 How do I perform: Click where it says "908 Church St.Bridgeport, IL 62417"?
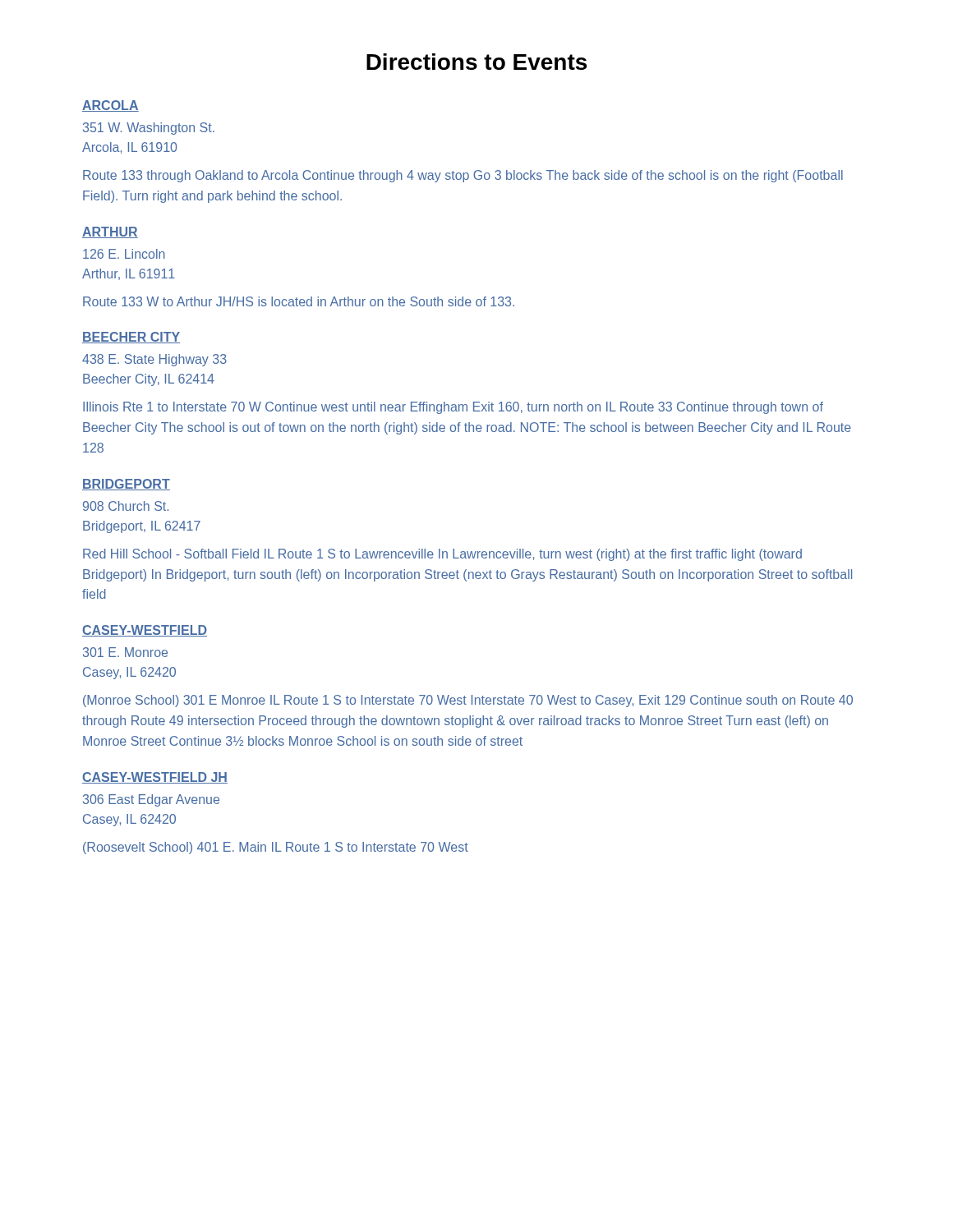click(x=141, y=516)
